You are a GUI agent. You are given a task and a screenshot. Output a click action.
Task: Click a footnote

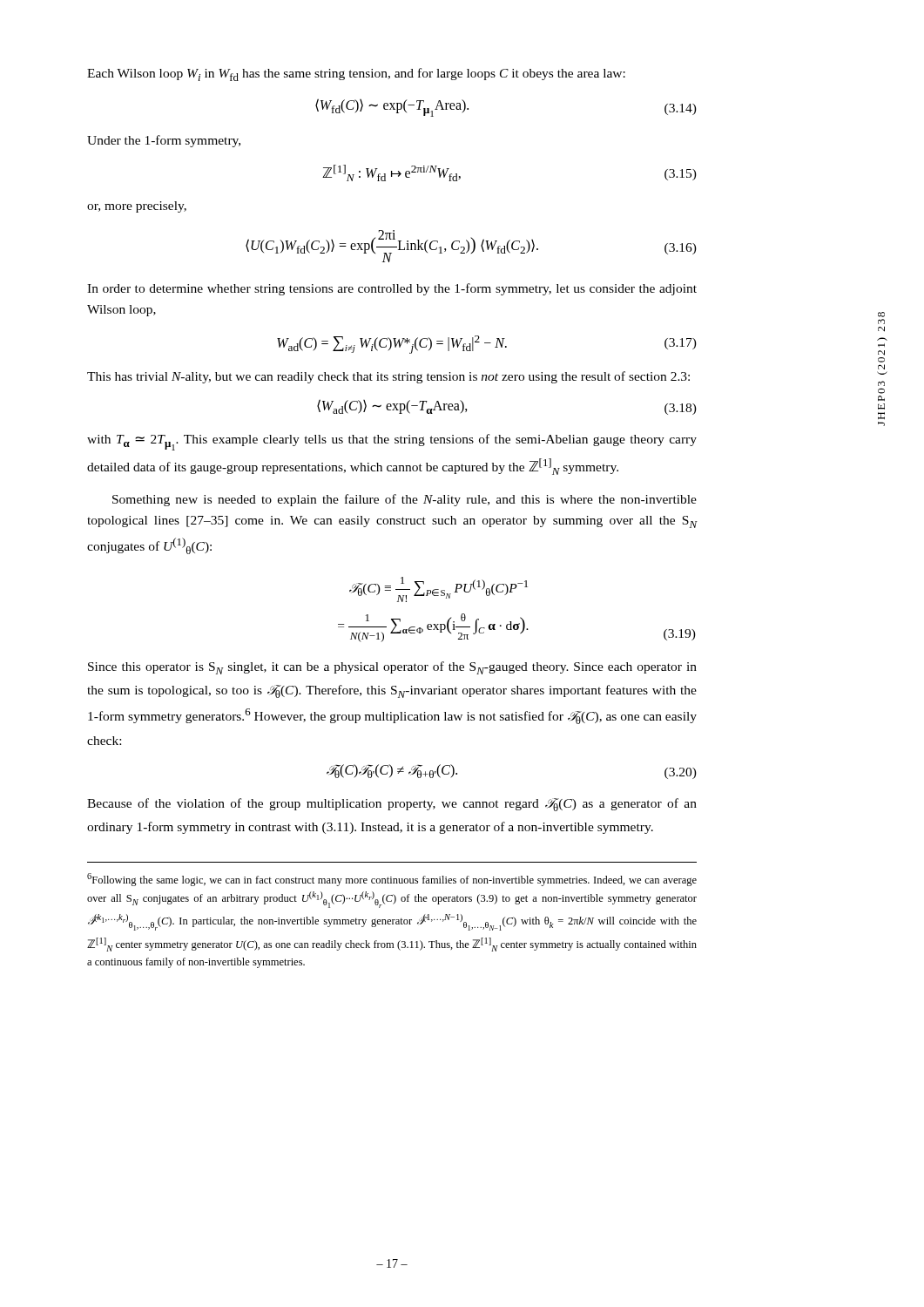(x=392, y=920)
